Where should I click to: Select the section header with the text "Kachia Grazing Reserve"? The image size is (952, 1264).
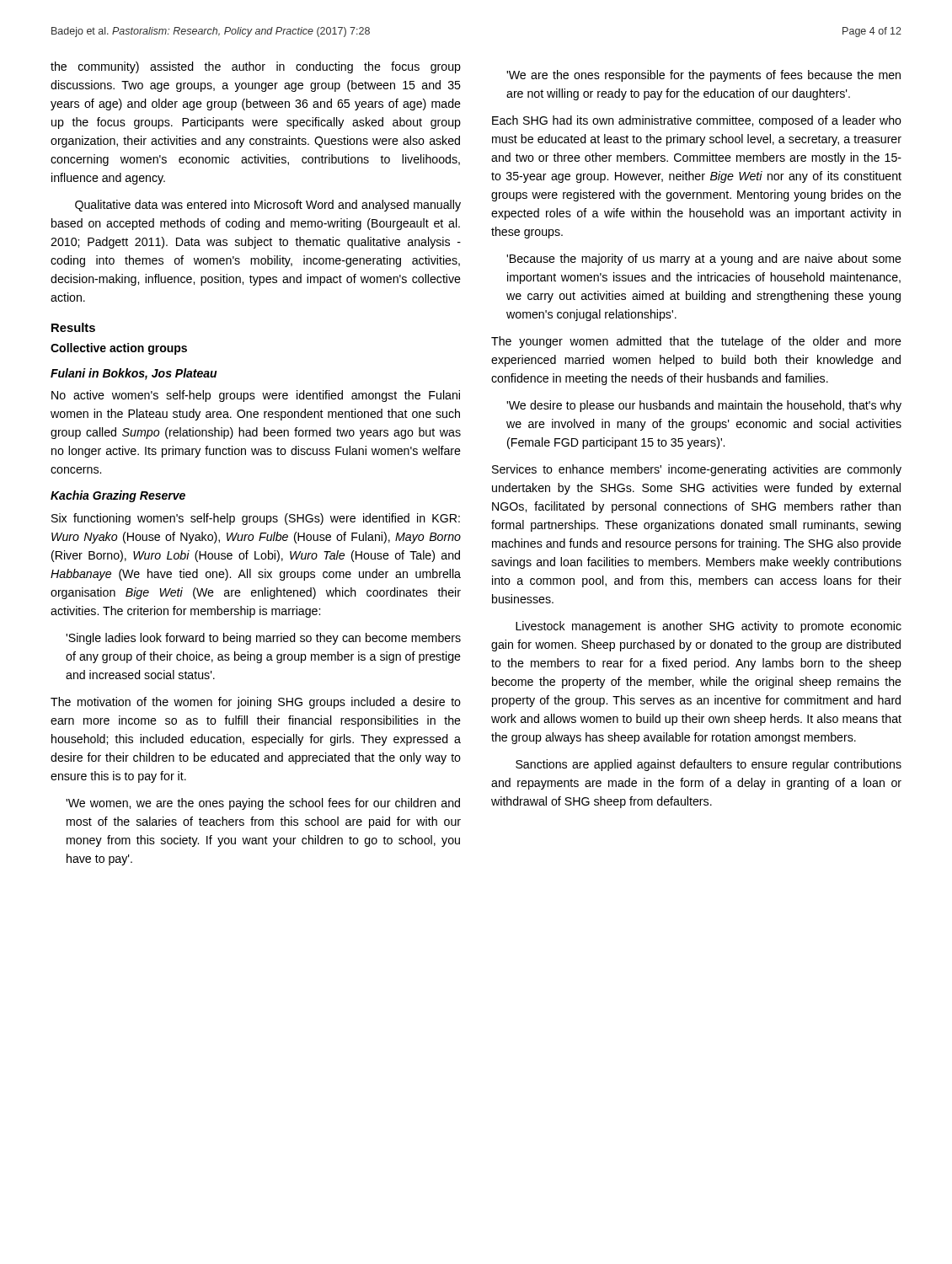pyautogui.click(x=118, y=496)
